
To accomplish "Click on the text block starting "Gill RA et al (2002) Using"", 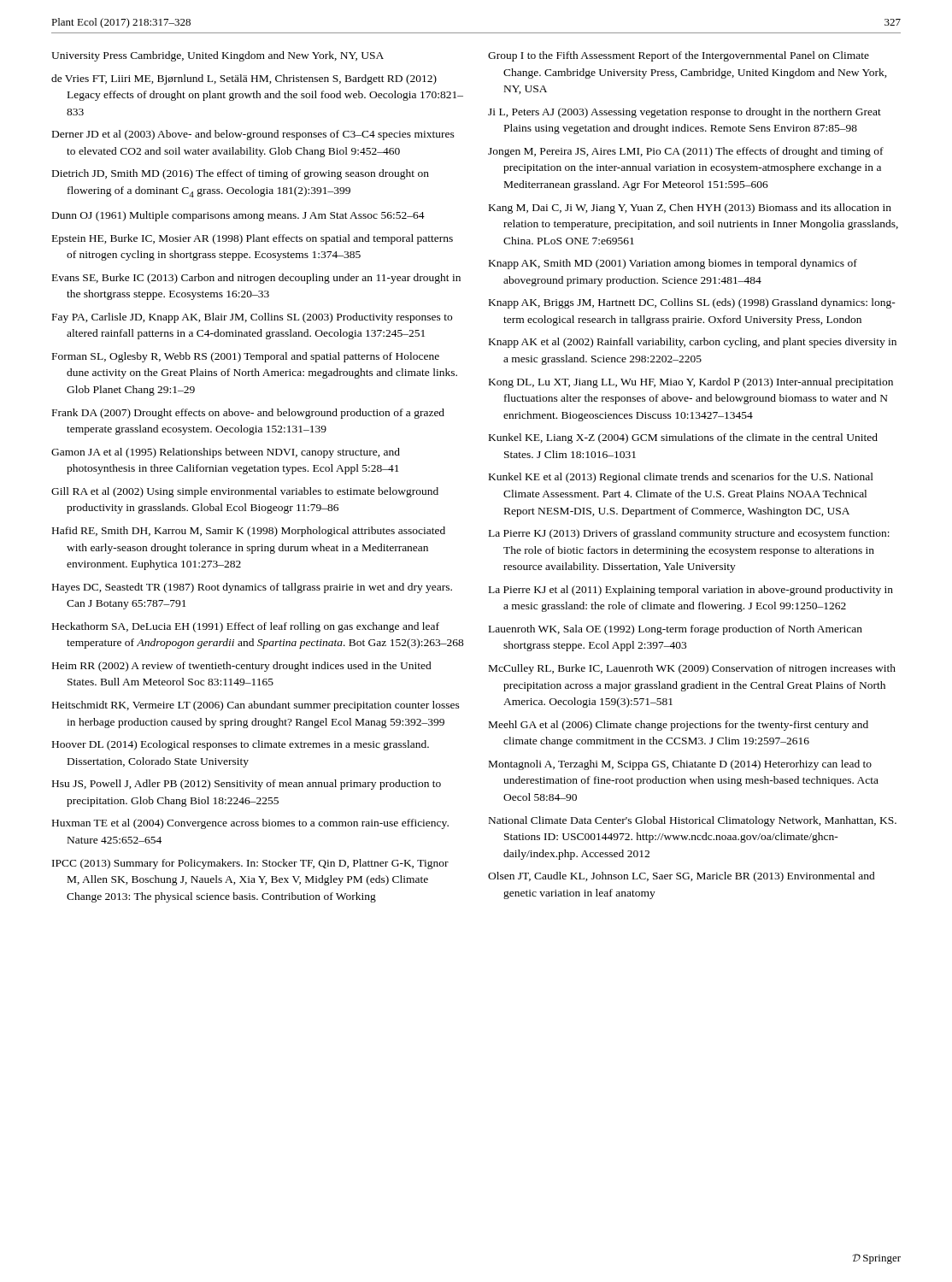I will (245, 499).
